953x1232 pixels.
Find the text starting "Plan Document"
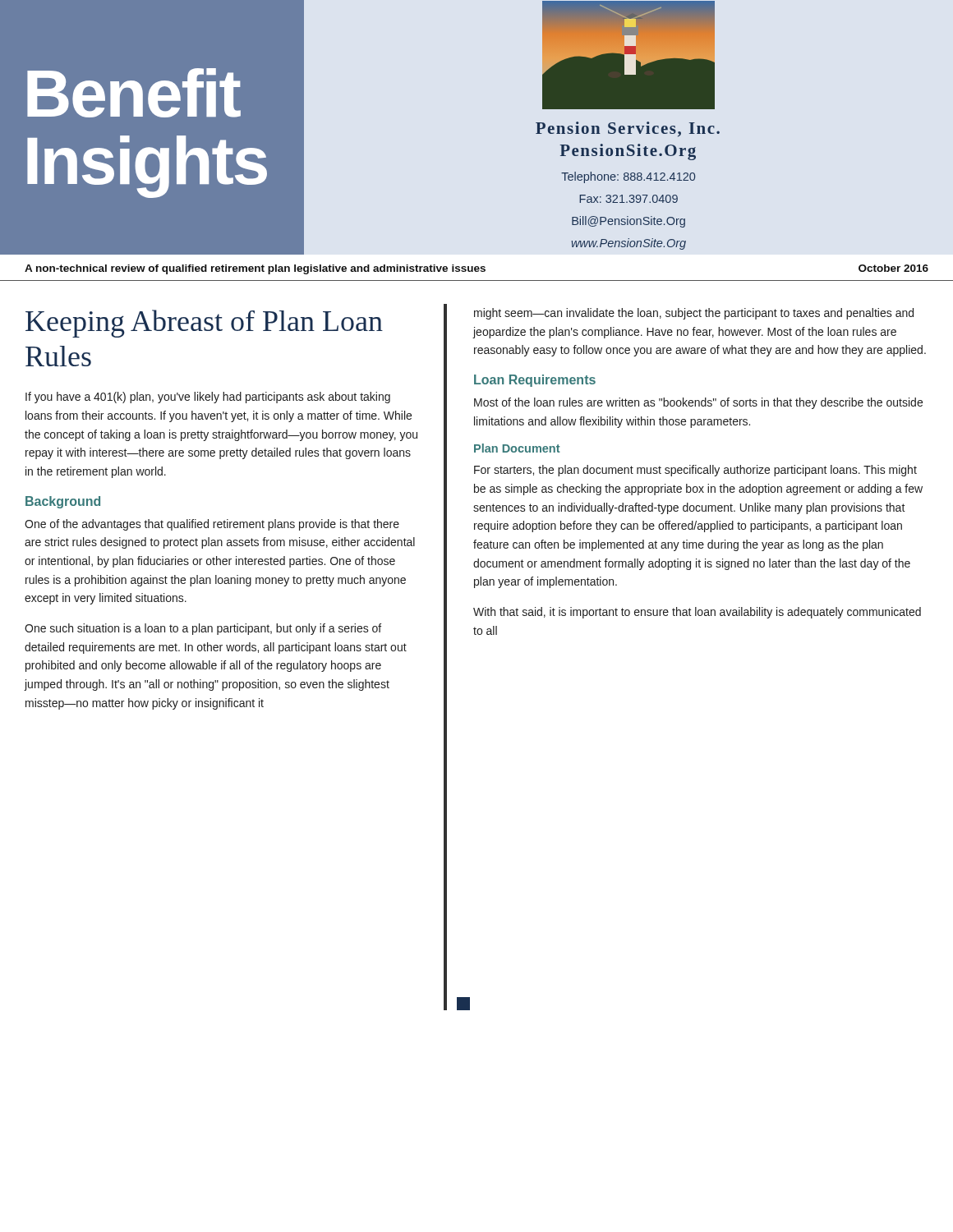point(517,449)
